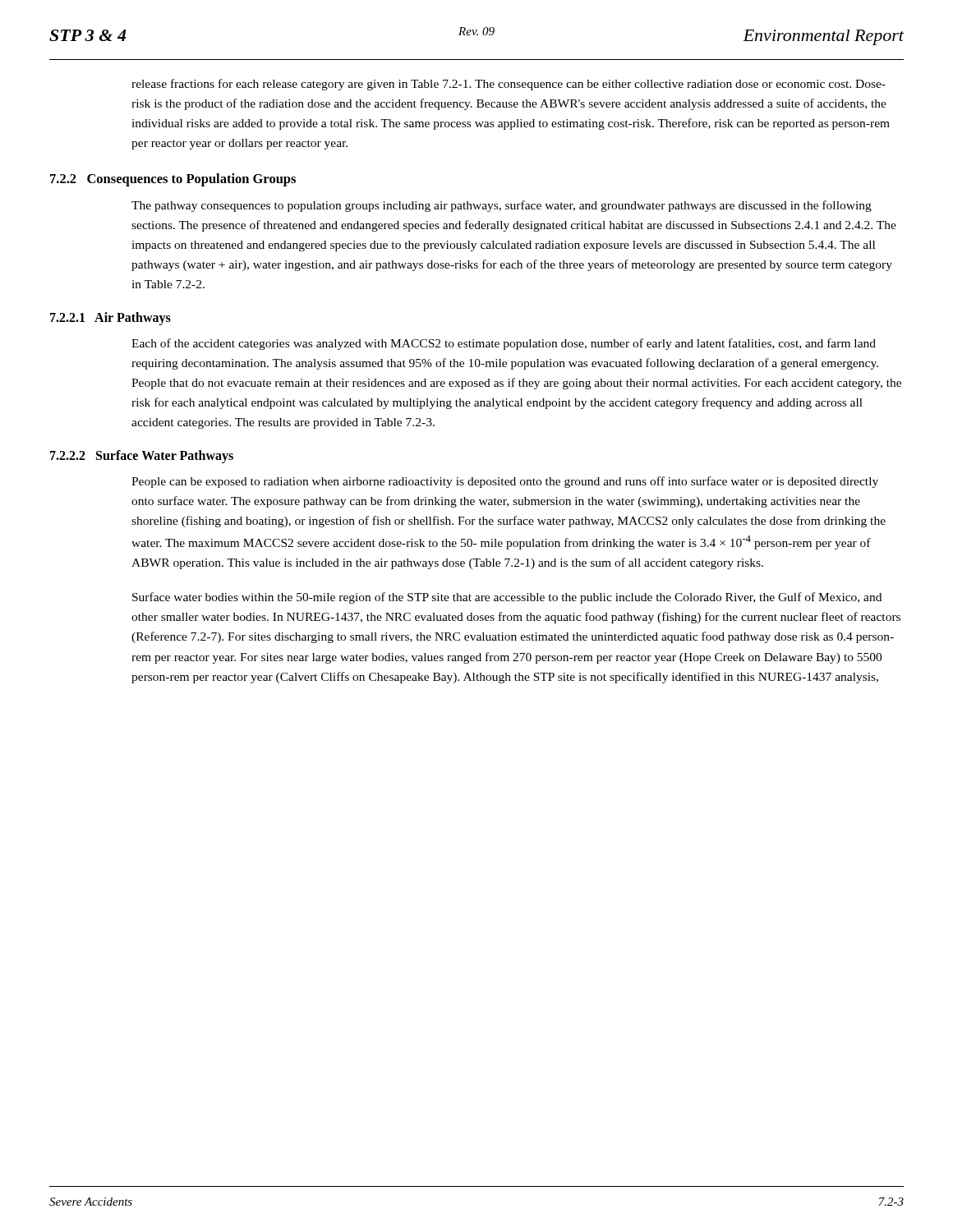Select the text block starting "The pathway consequences to population groups"
This screenshot has height=1232, width=953.
(x=514, y=244)
